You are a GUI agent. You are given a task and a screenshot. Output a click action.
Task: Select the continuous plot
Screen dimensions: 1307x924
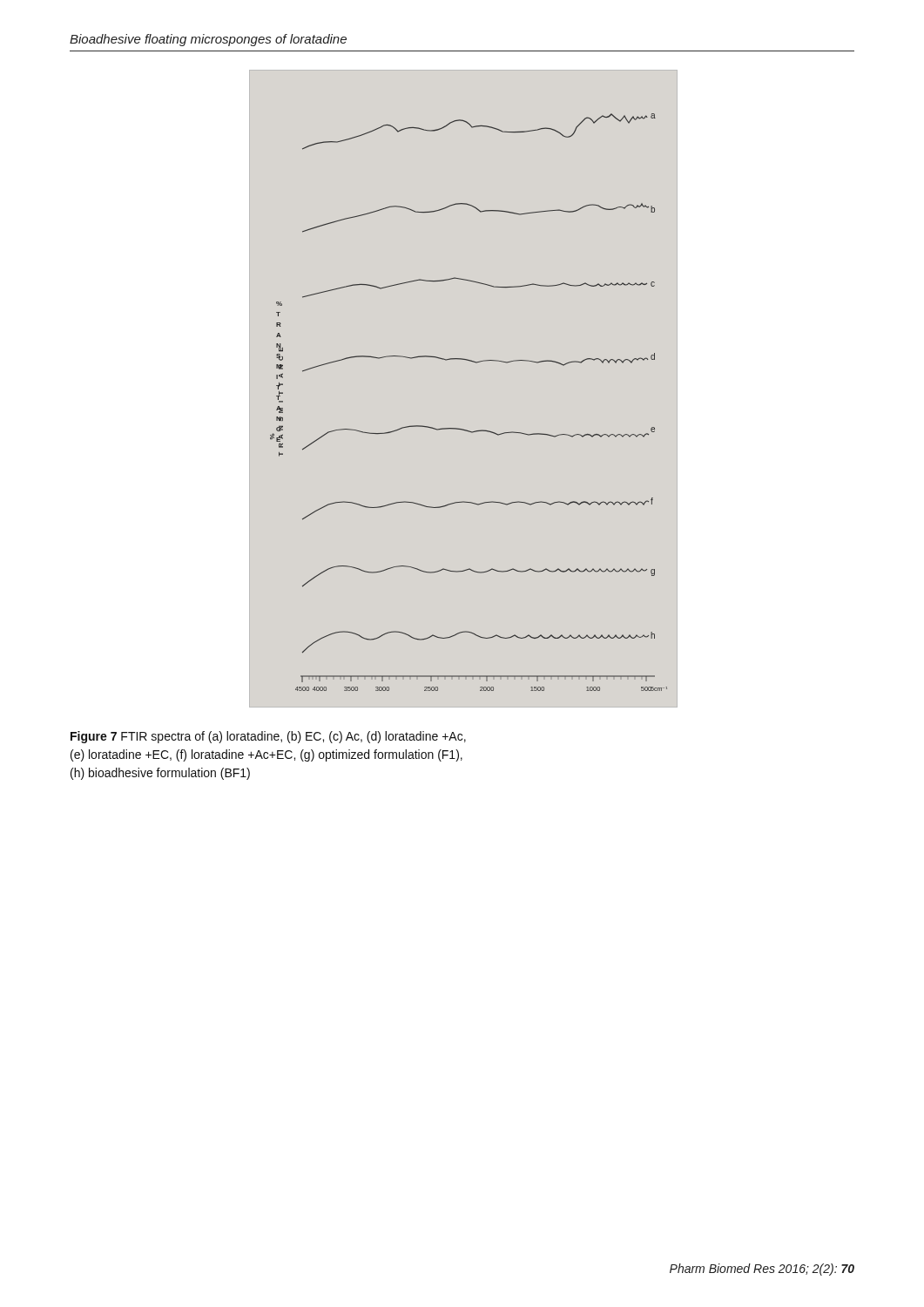462,389
